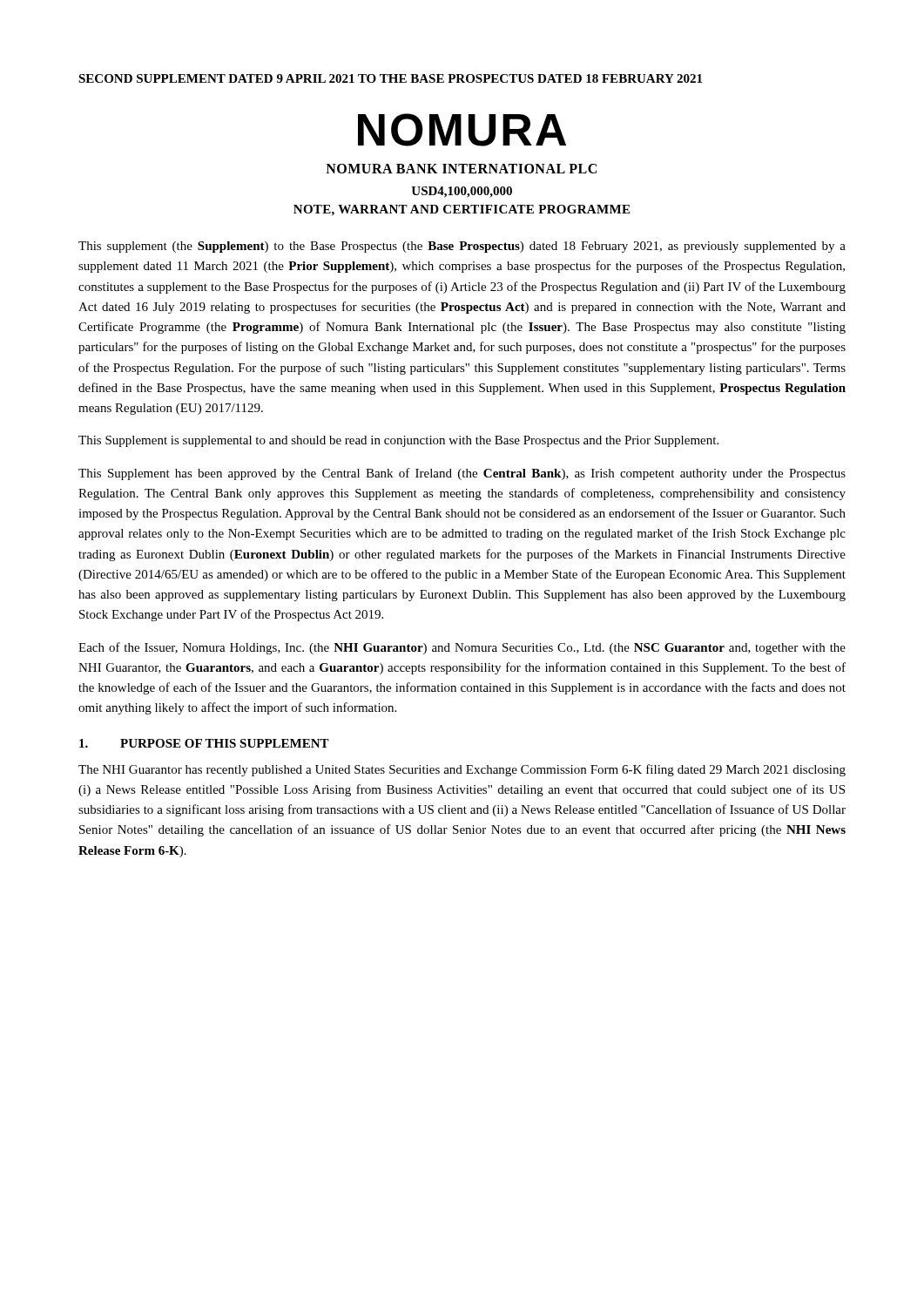Locate the block of text that opens with "This Supplement has been approved"
924x1307 pixels.
pyautogui.click(x=462, y=544)
